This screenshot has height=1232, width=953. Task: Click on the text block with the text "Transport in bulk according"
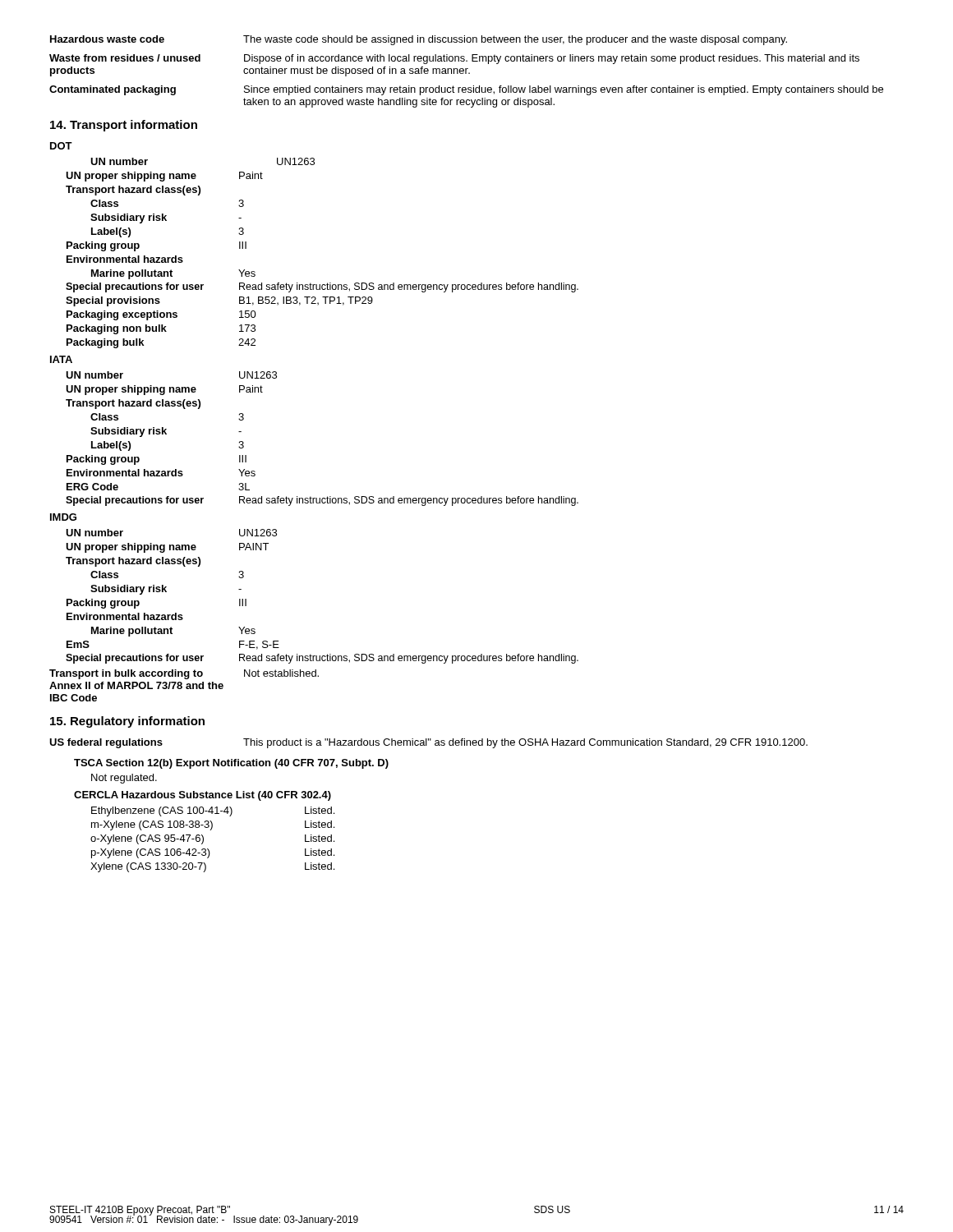(184, 674)
